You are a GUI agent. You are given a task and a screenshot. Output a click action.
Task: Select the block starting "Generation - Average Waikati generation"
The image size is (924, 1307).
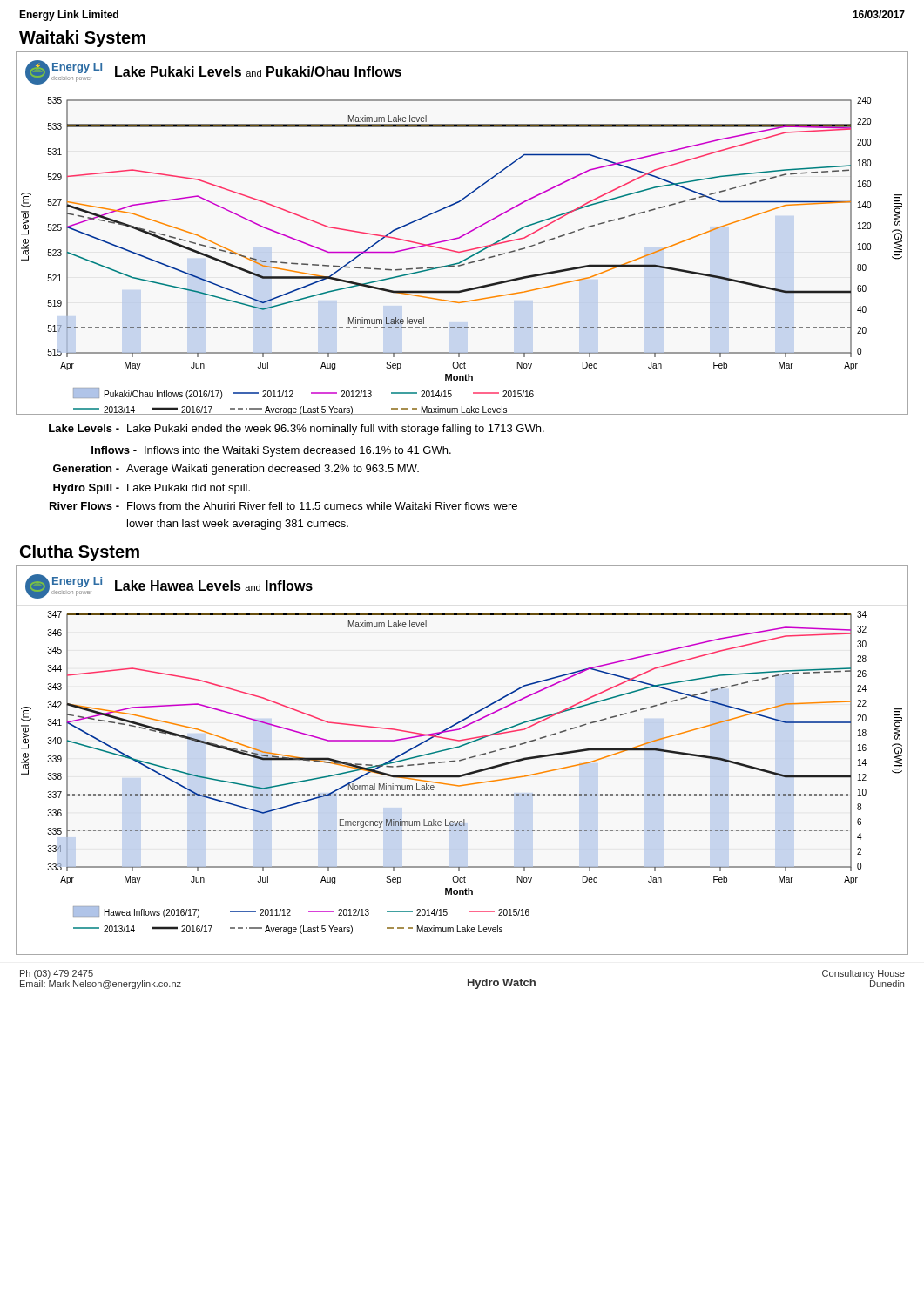click(x=219, y=469)
